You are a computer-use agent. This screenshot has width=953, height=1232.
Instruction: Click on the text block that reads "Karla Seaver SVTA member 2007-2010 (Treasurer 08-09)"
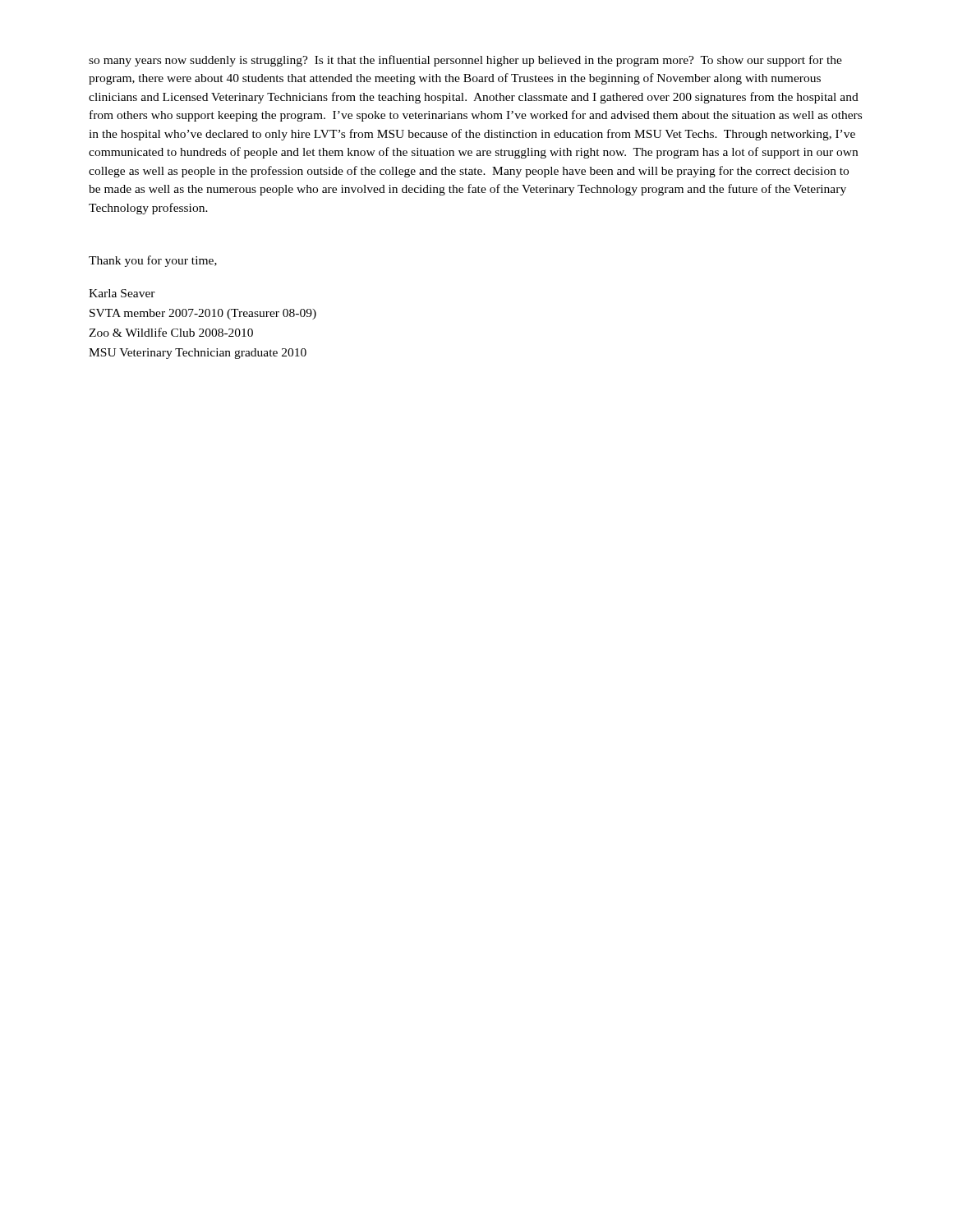click(203, 322)
